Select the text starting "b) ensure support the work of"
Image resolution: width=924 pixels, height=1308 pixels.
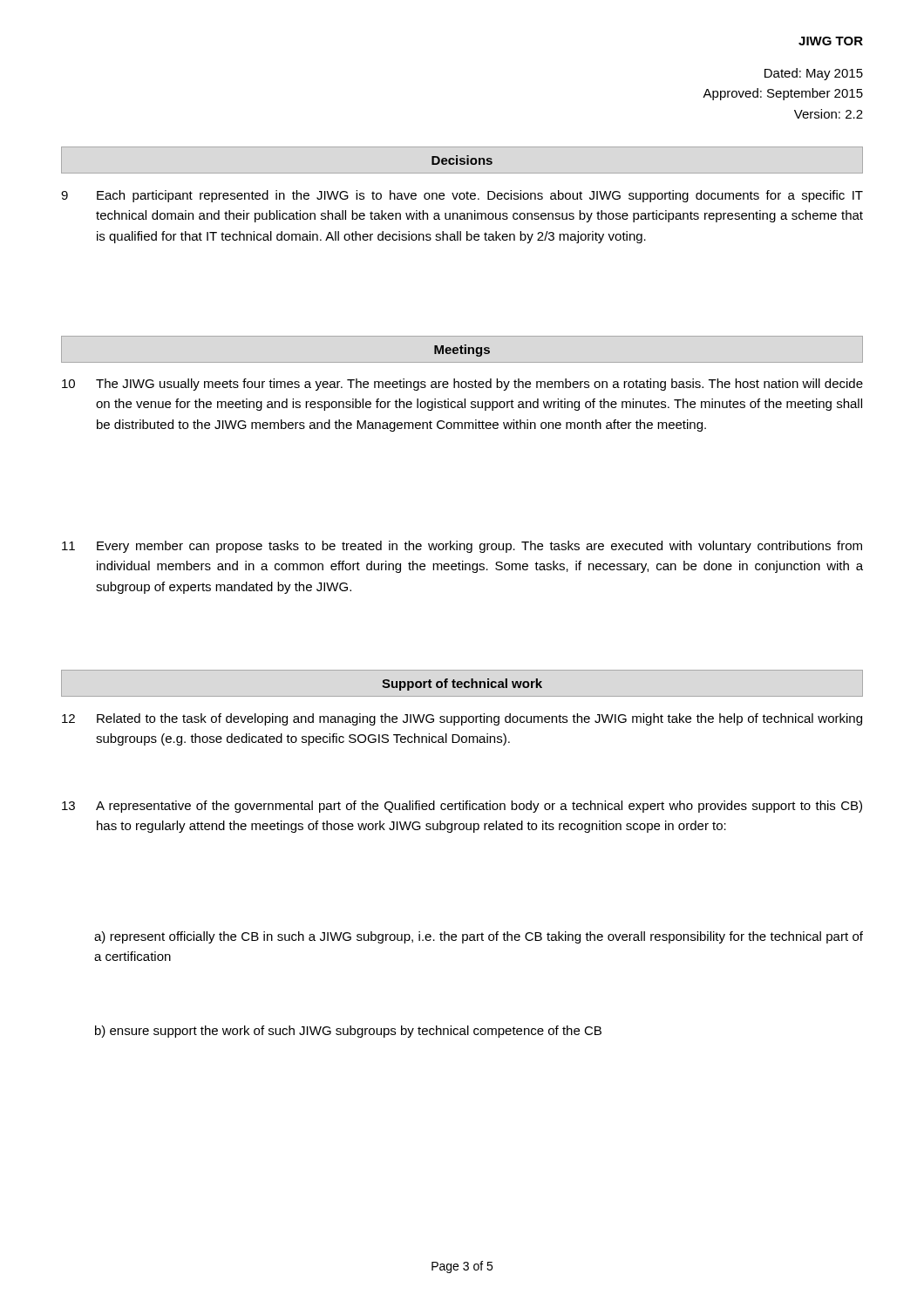348,1030
